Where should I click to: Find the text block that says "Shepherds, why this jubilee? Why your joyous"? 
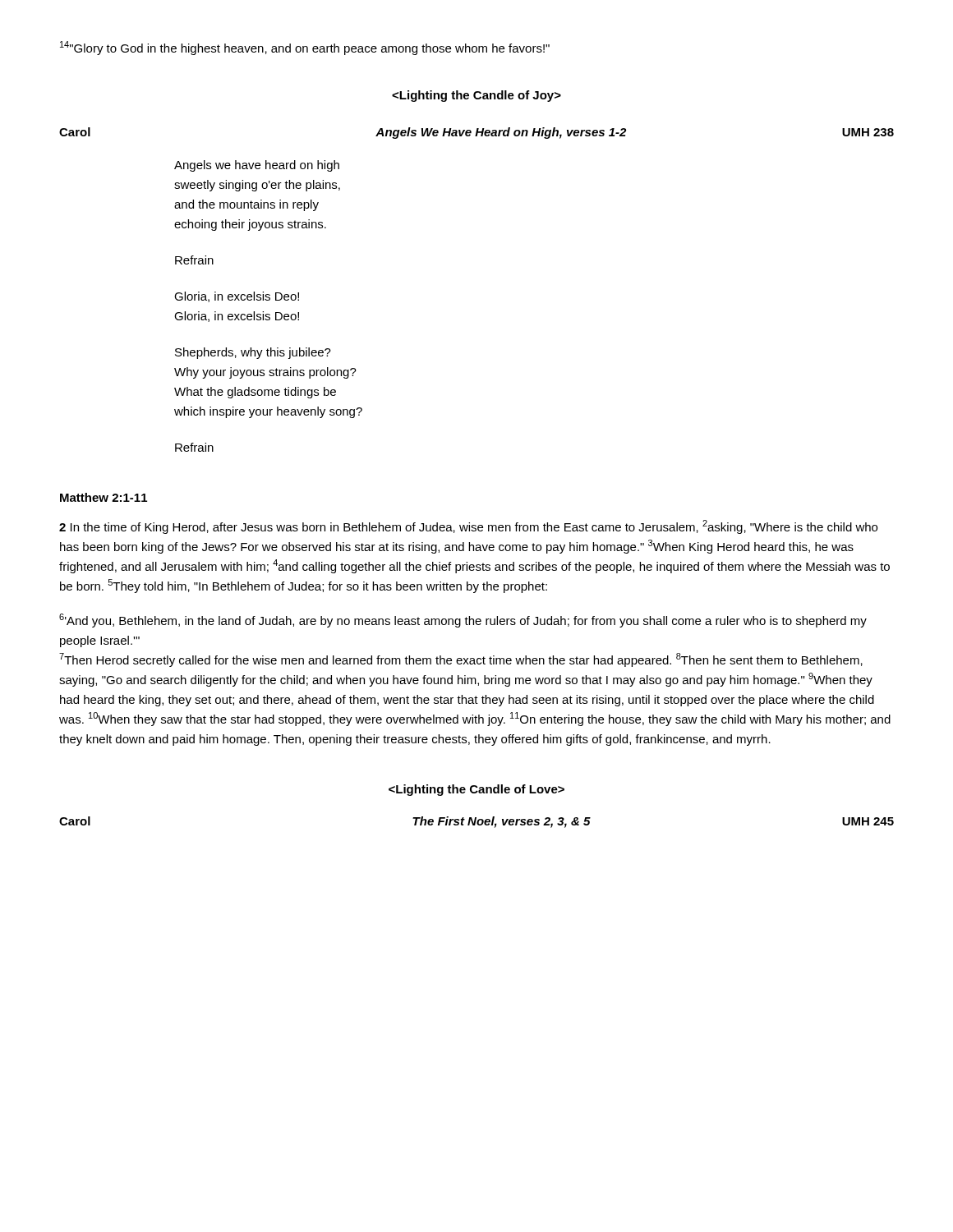[268, 381]
